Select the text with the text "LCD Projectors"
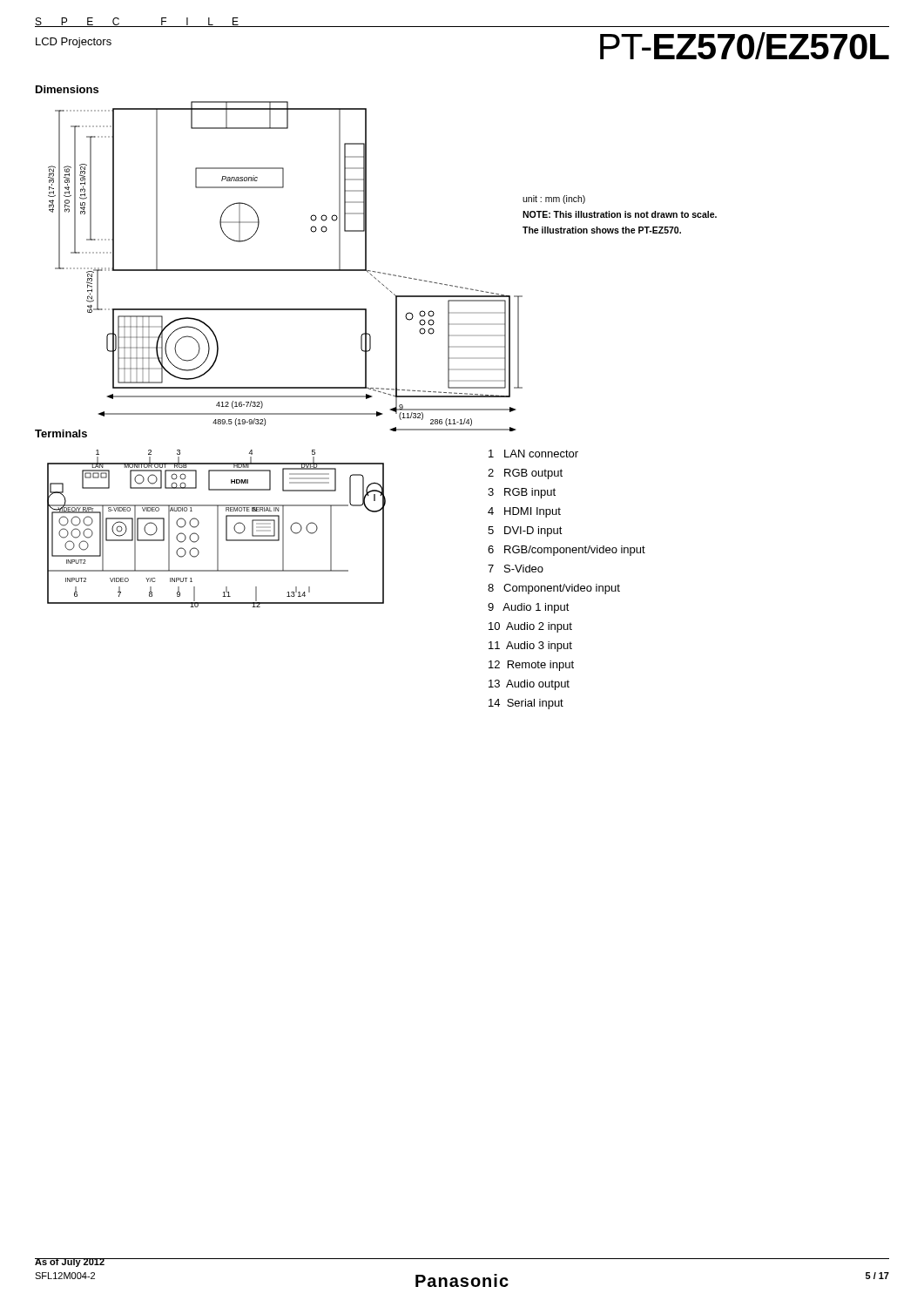924x1307 pixels. click(73, 41)
